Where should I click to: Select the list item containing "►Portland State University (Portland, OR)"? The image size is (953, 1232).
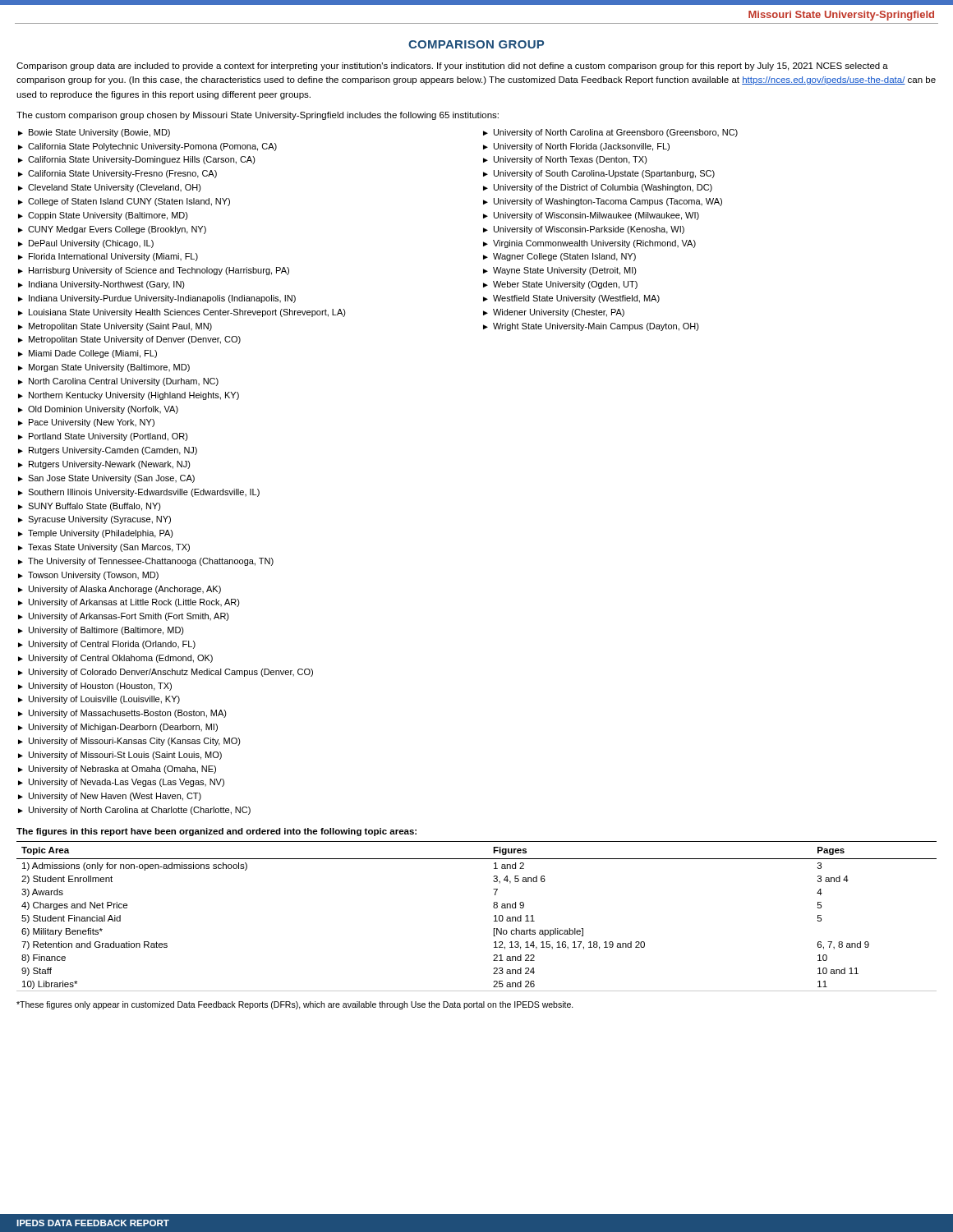102,437
